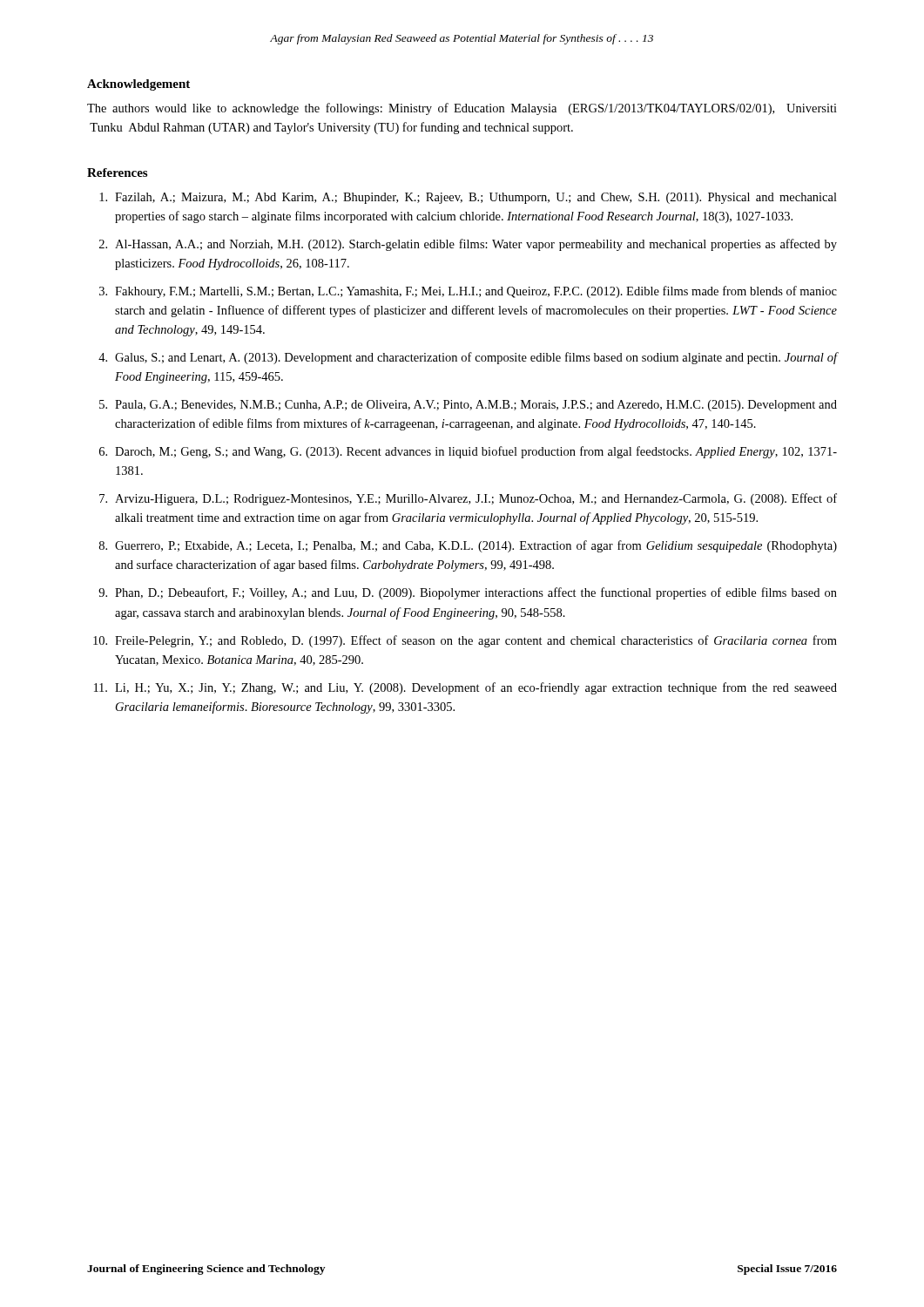Point to the text starting "2. Al-Hassan, A.A.;"
The height and width of the screenshot is (1307, 924).
coord(462,254)
